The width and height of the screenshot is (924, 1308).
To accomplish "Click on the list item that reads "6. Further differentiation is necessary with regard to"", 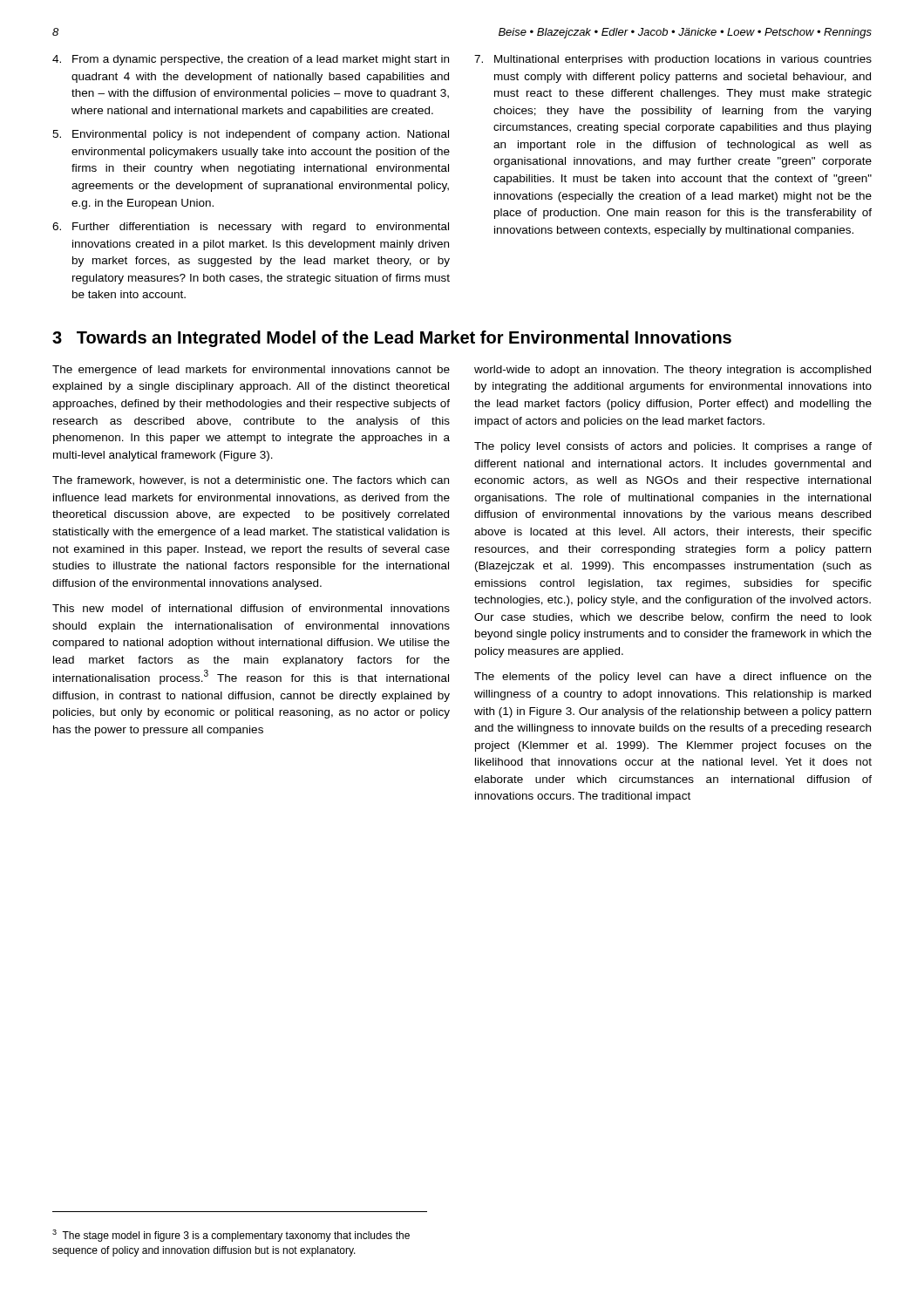I will coord(251,261).
